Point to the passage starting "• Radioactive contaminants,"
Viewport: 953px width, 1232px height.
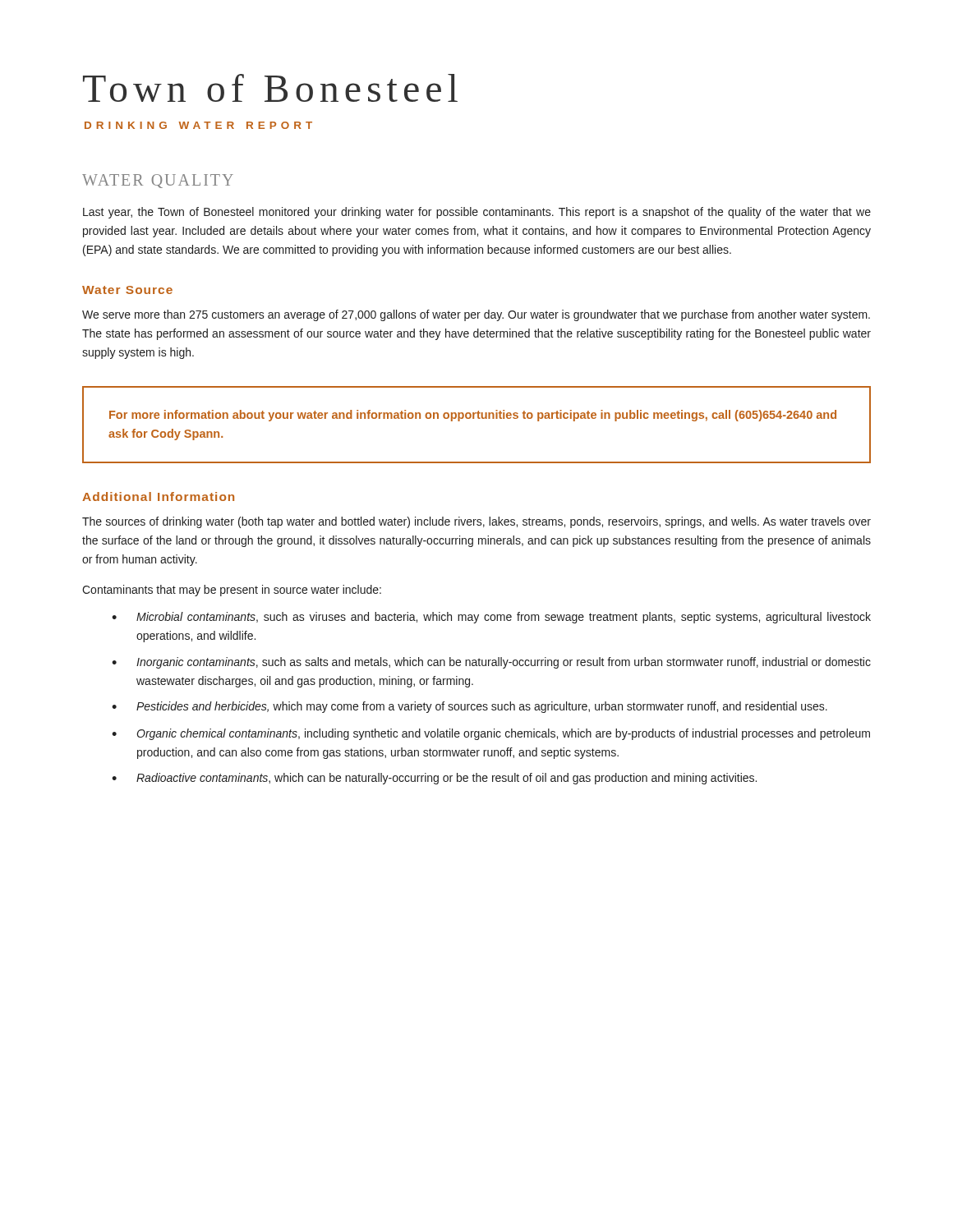click(491, 779)
